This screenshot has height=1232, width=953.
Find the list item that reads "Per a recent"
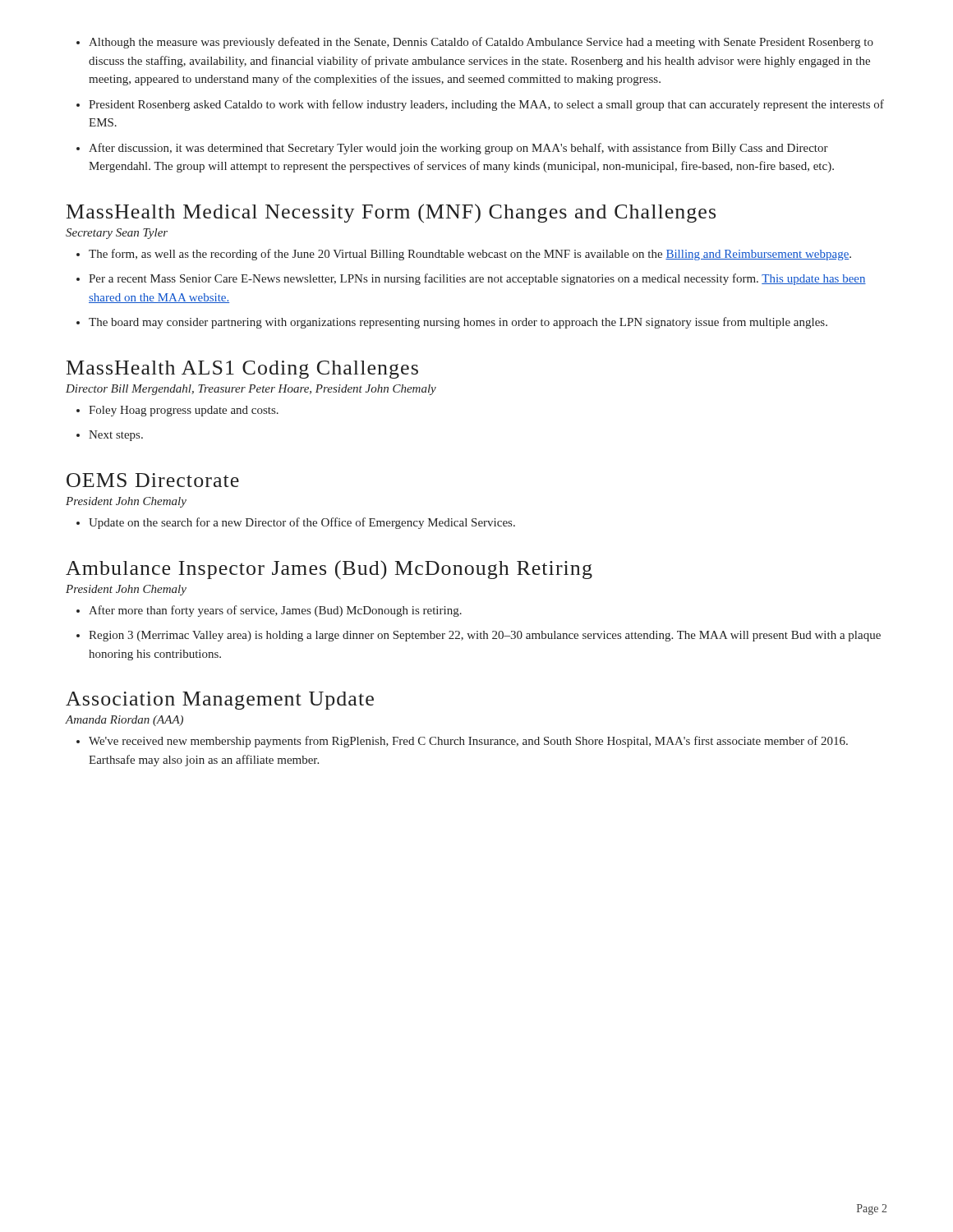[476, 288]
